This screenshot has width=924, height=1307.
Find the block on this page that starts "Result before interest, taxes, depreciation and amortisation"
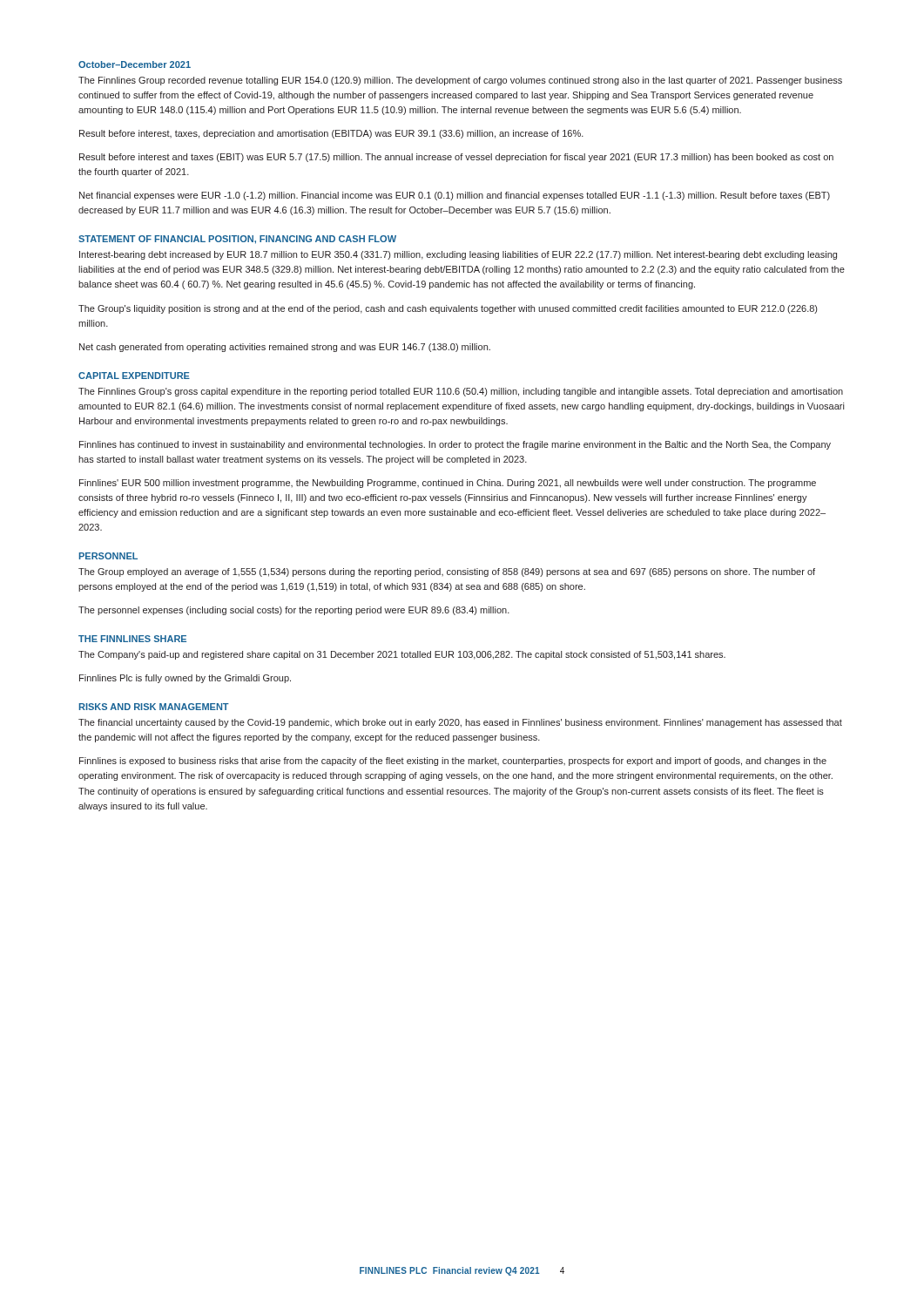[331, 133]
